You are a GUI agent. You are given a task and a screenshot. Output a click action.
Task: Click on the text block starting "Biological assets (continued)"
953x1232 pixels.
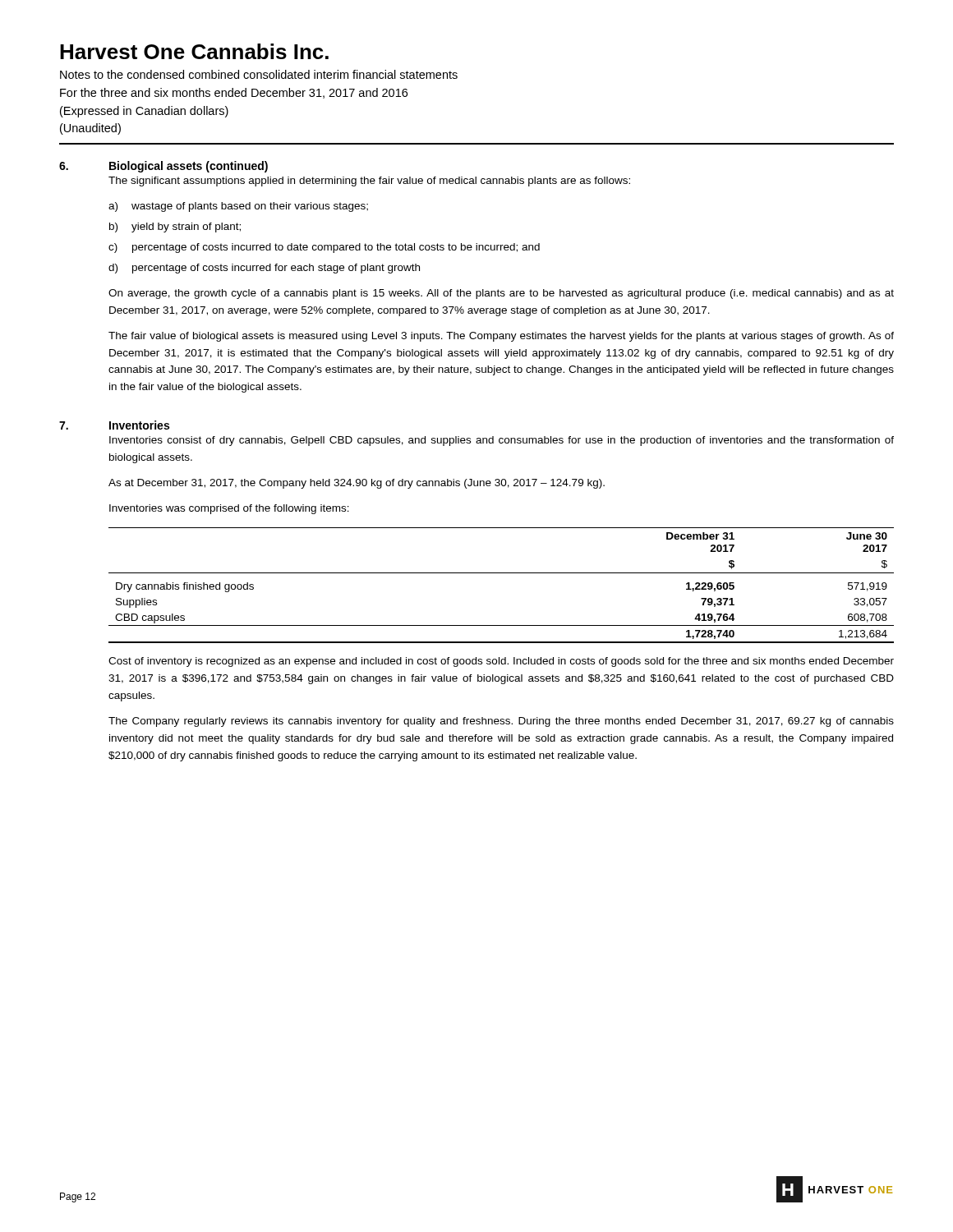point(188,166)
